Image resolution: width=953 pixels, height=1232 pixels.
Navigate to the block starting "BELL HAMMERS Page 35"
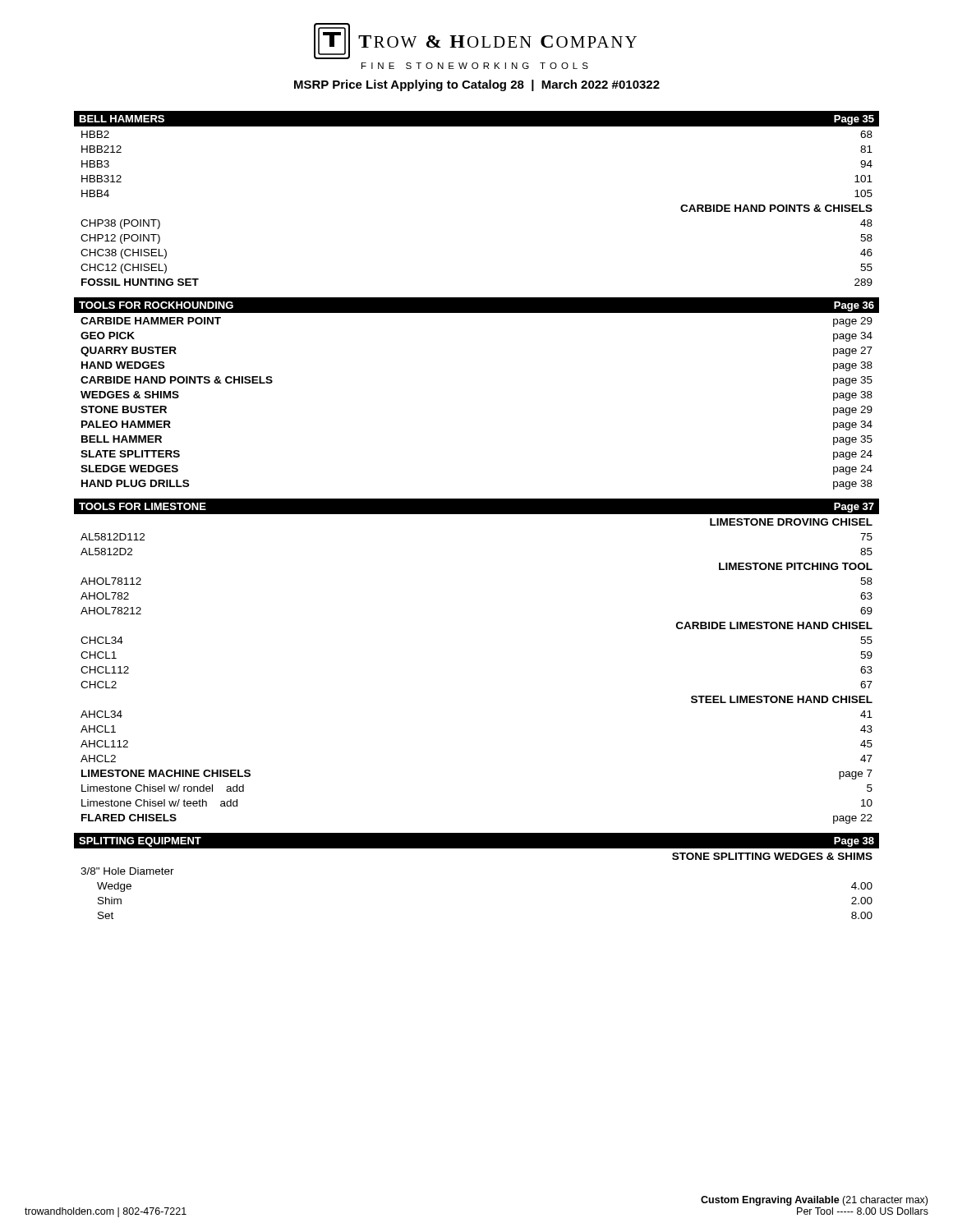pos(476,119)
